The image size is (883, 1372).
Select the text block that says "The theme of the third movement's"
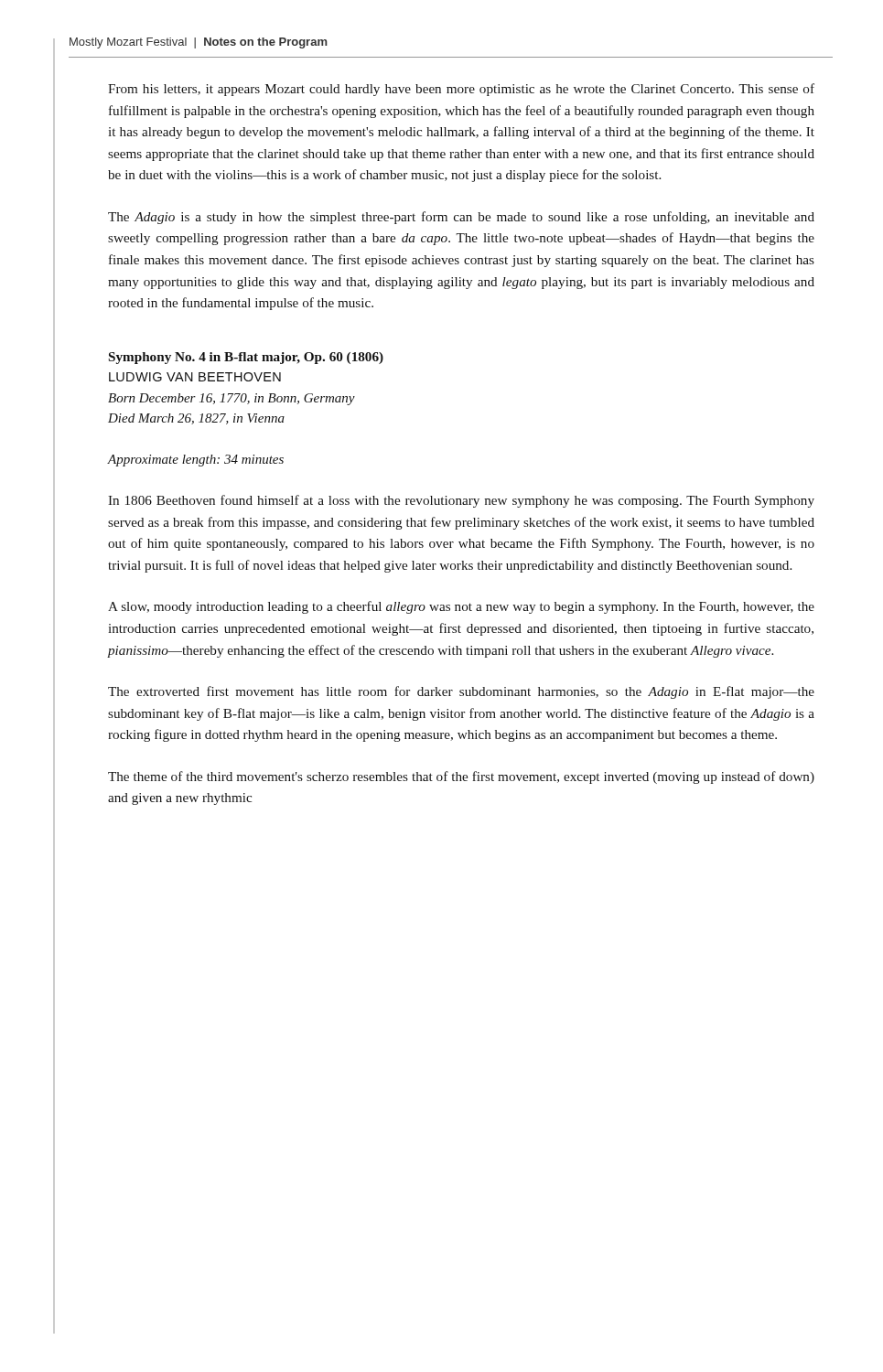461,787
